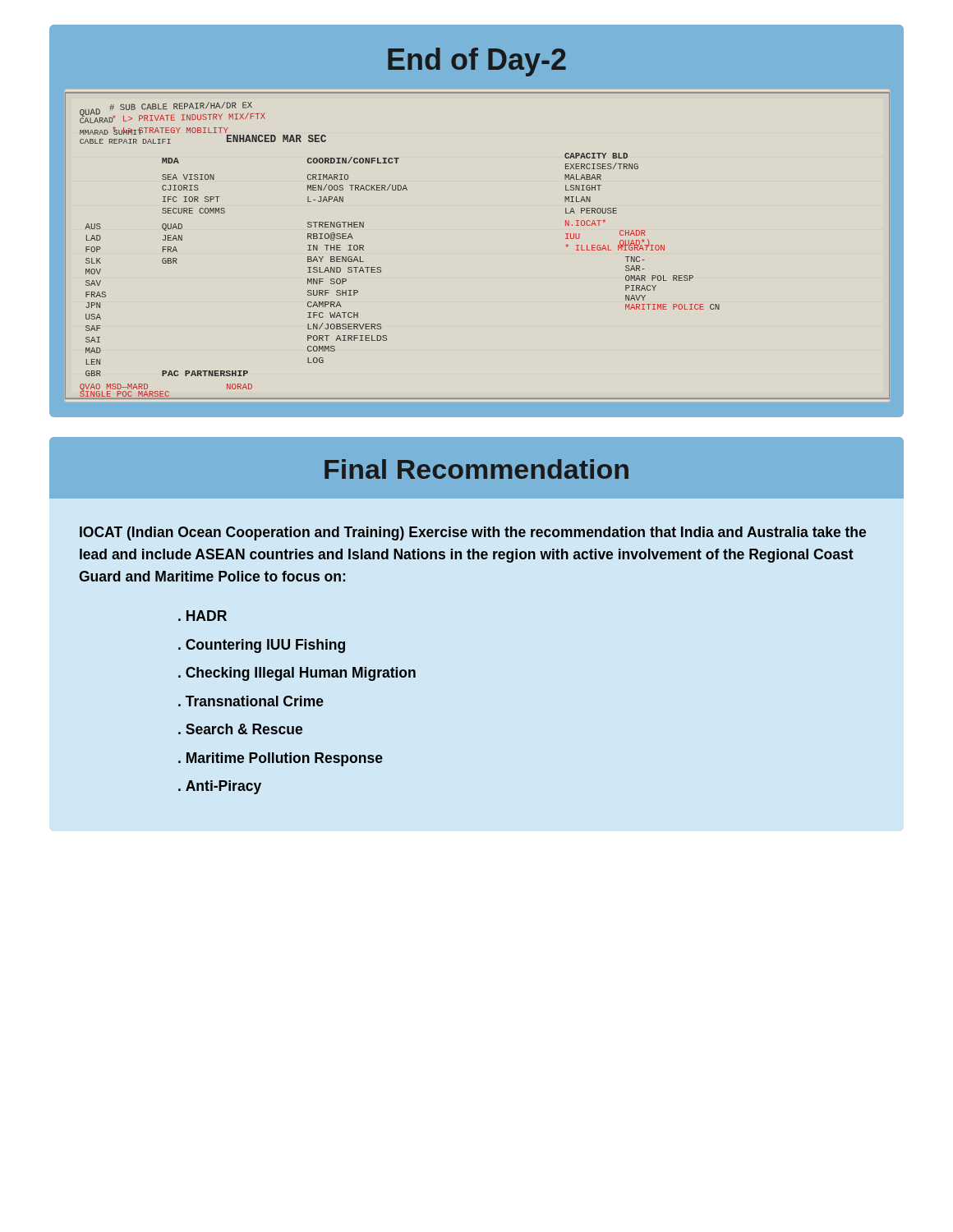Image resolution: width=953 pixels, height=1232 pixels.
Task: Locate the element starting "Countering IUU Fishing"
Action: [266, 645]
